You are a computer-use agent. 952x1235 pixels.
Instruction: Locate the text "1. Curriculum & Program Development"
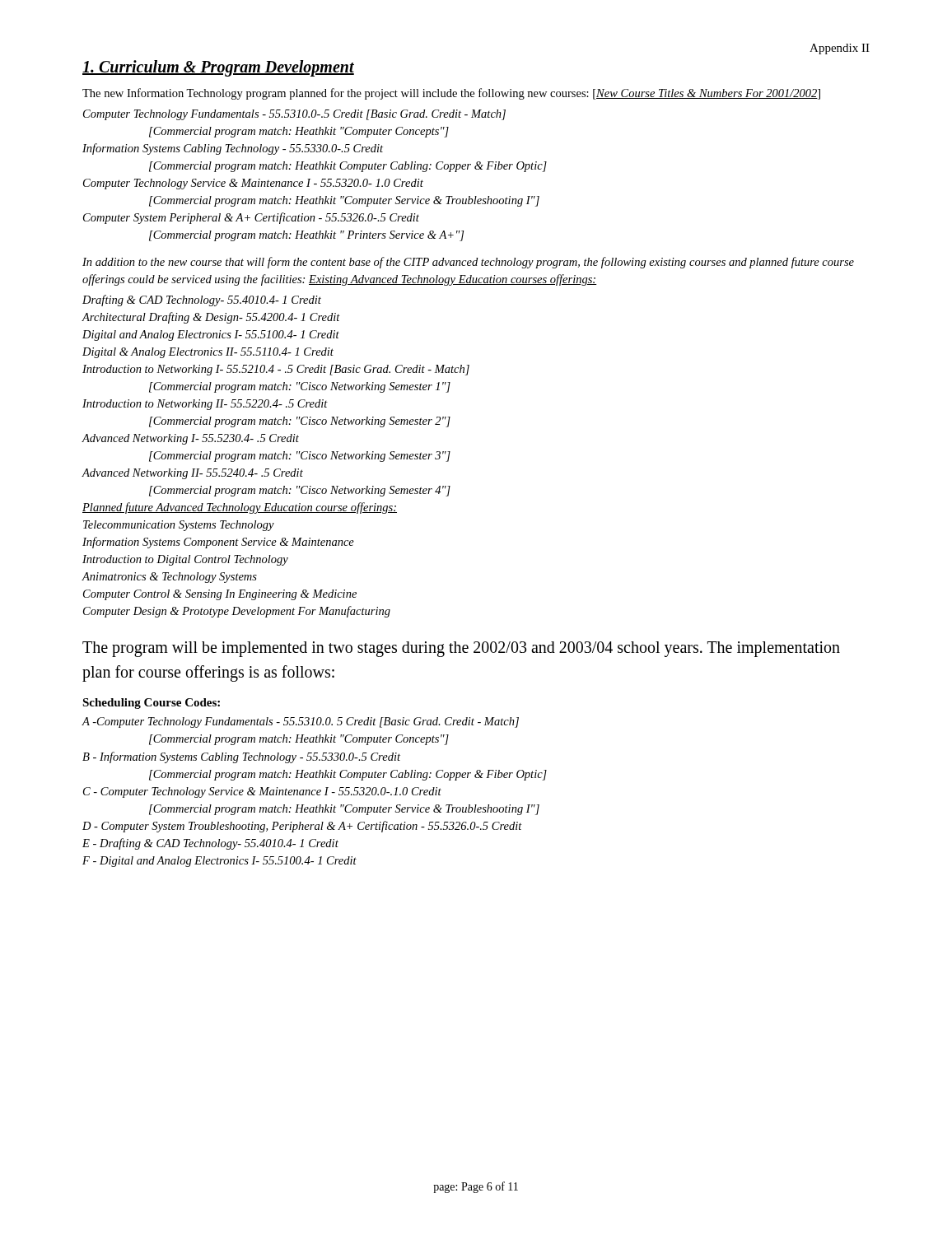[x=218, y=68]
